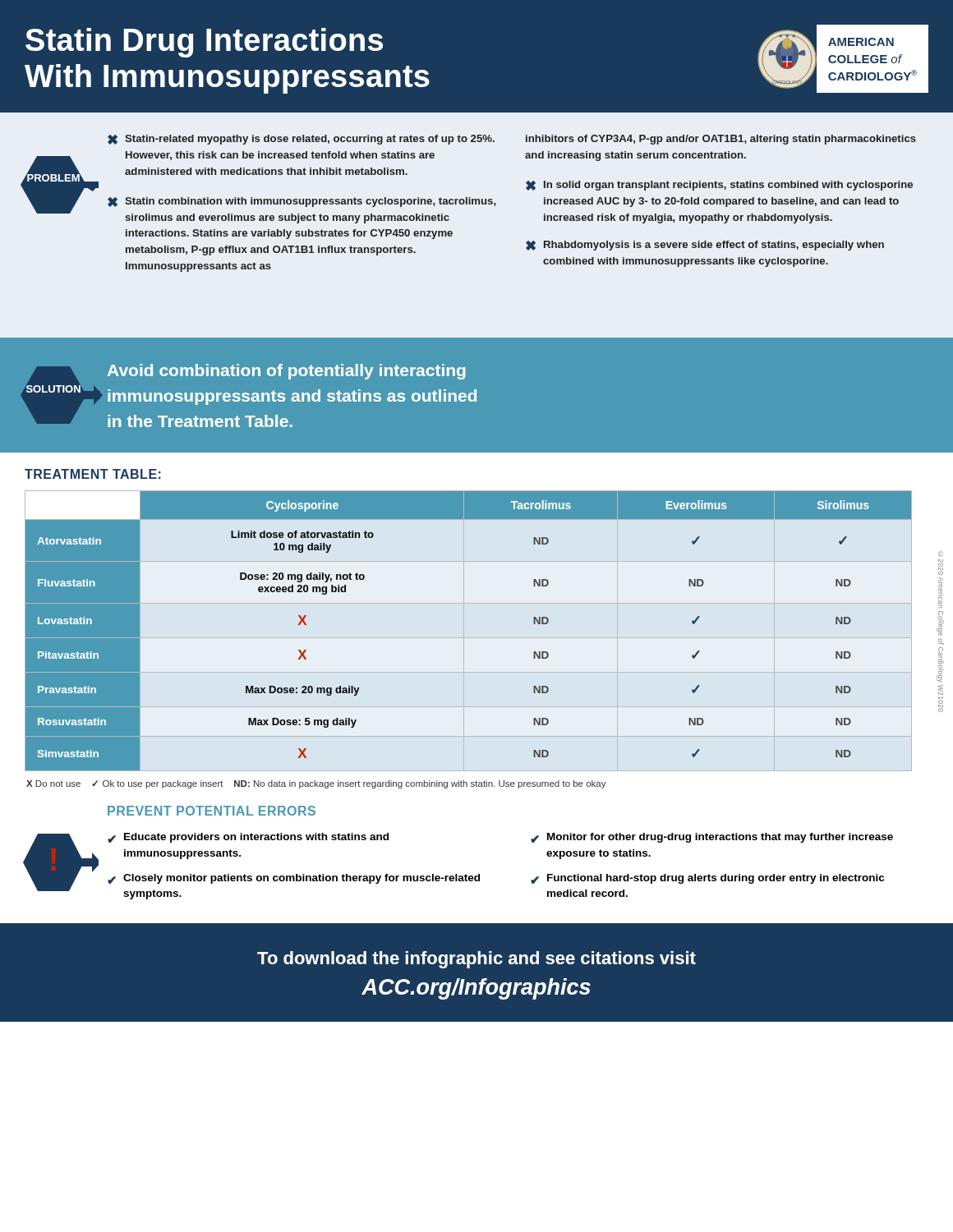The width and height of the screenshot is (953, 1232).
Task: Navigate to the region starting "Avoid combination of potentially interactingimmunosuppressants and statins"
Action: (292, 395)
